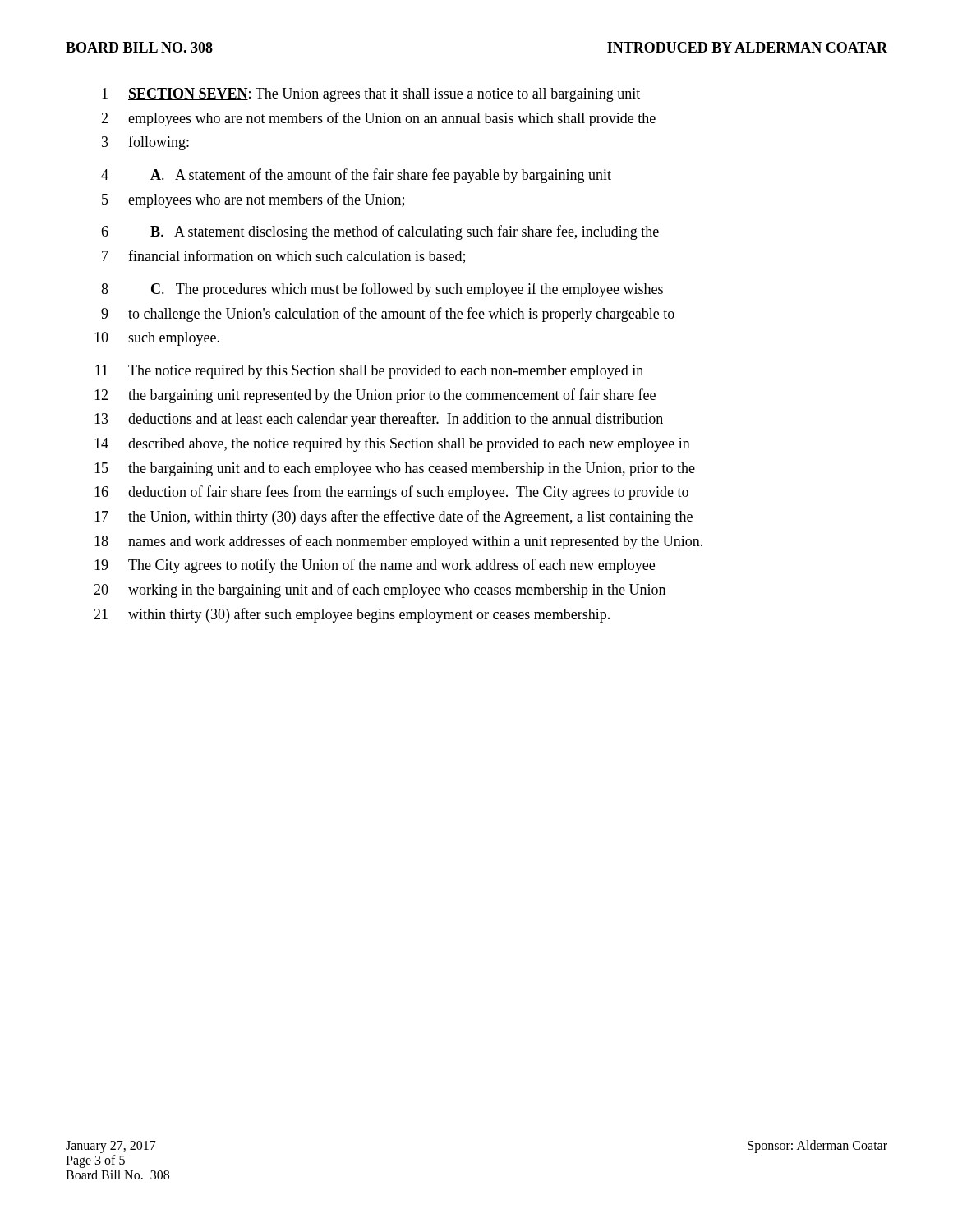The image size is (953, 1232).
Task: Find the text block starting "11 The notice required by"
Action: 476,371
